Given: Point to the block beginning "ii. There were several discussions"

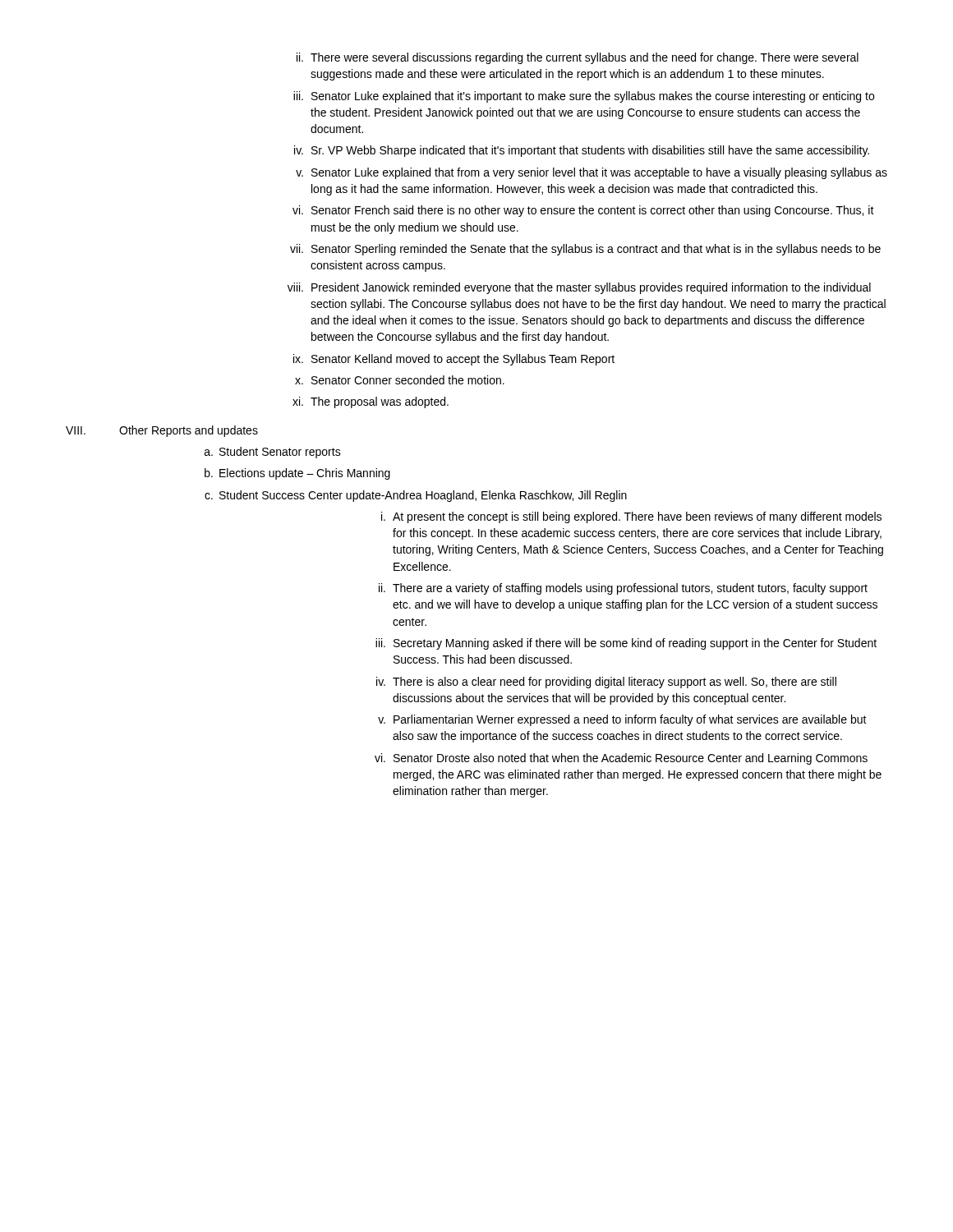Looking at the screenshot, I should pyautogui.click(x=571, y=66).
